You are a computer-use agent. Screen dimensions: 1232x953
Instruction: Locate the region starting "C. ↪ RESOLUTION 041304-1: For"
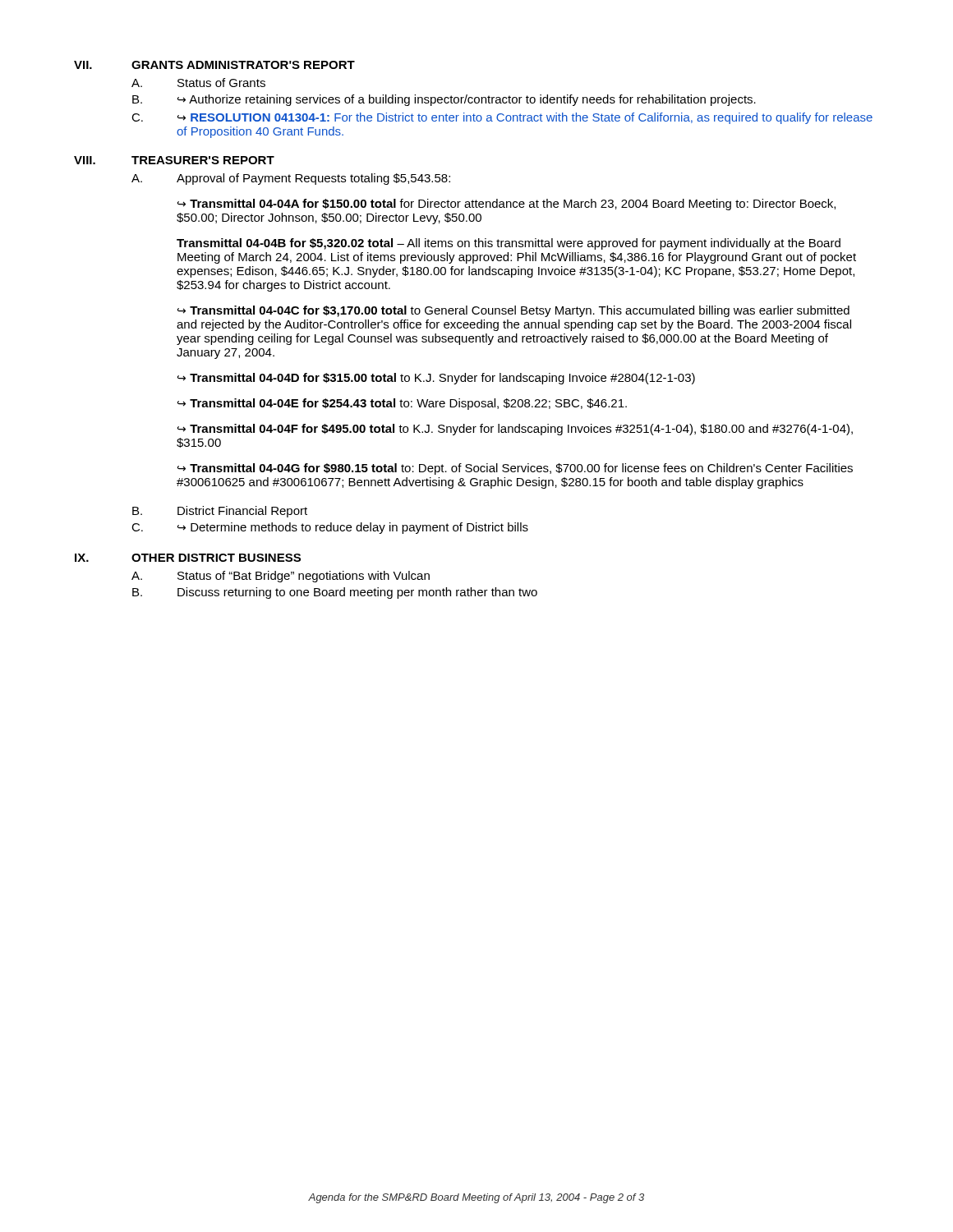point(505,124)
